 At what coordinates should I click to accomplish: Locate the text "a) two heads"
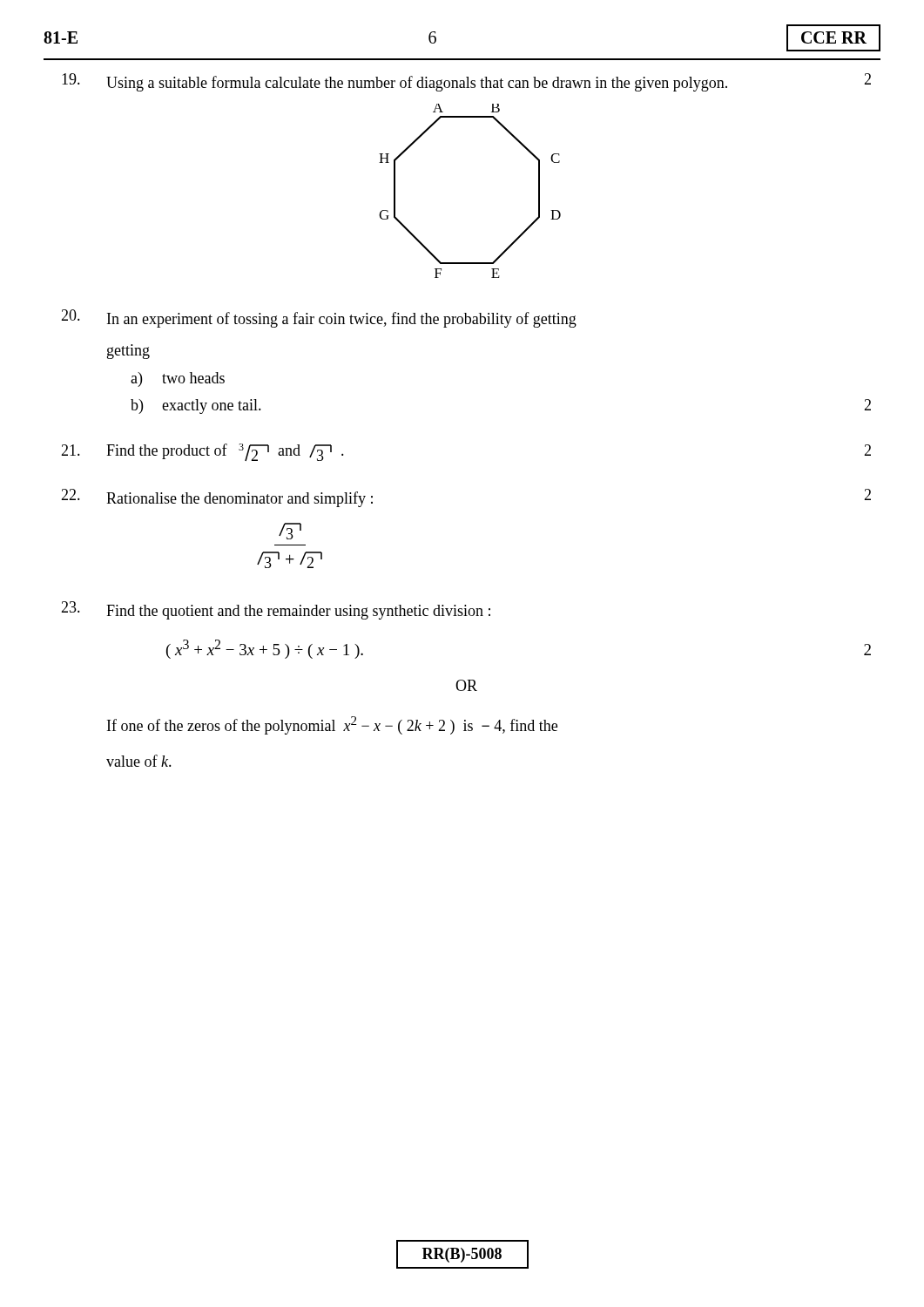click(178, 379)
